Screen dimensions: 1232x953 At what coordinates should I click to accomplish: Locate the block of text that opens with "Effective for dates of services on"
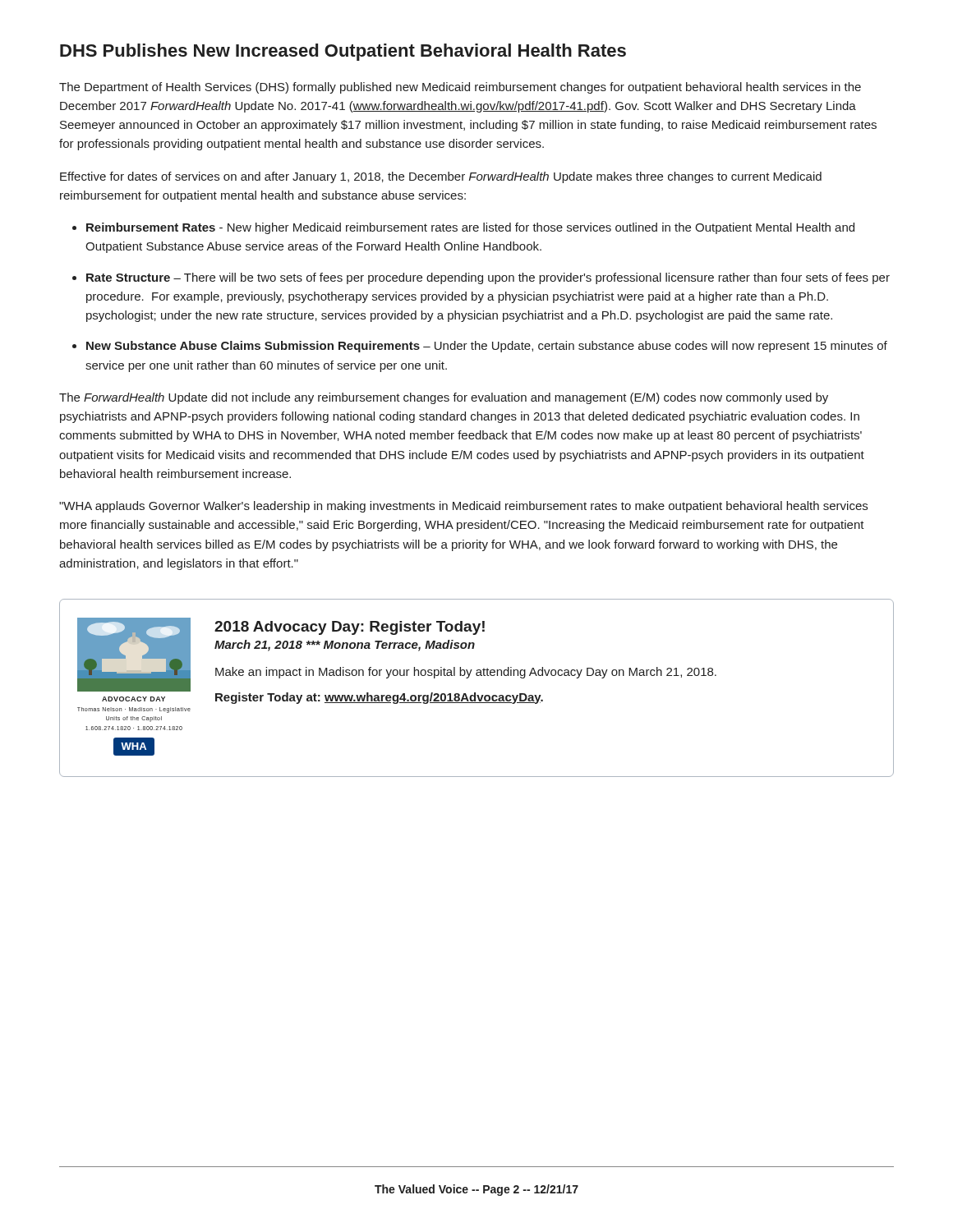[441, 185]
